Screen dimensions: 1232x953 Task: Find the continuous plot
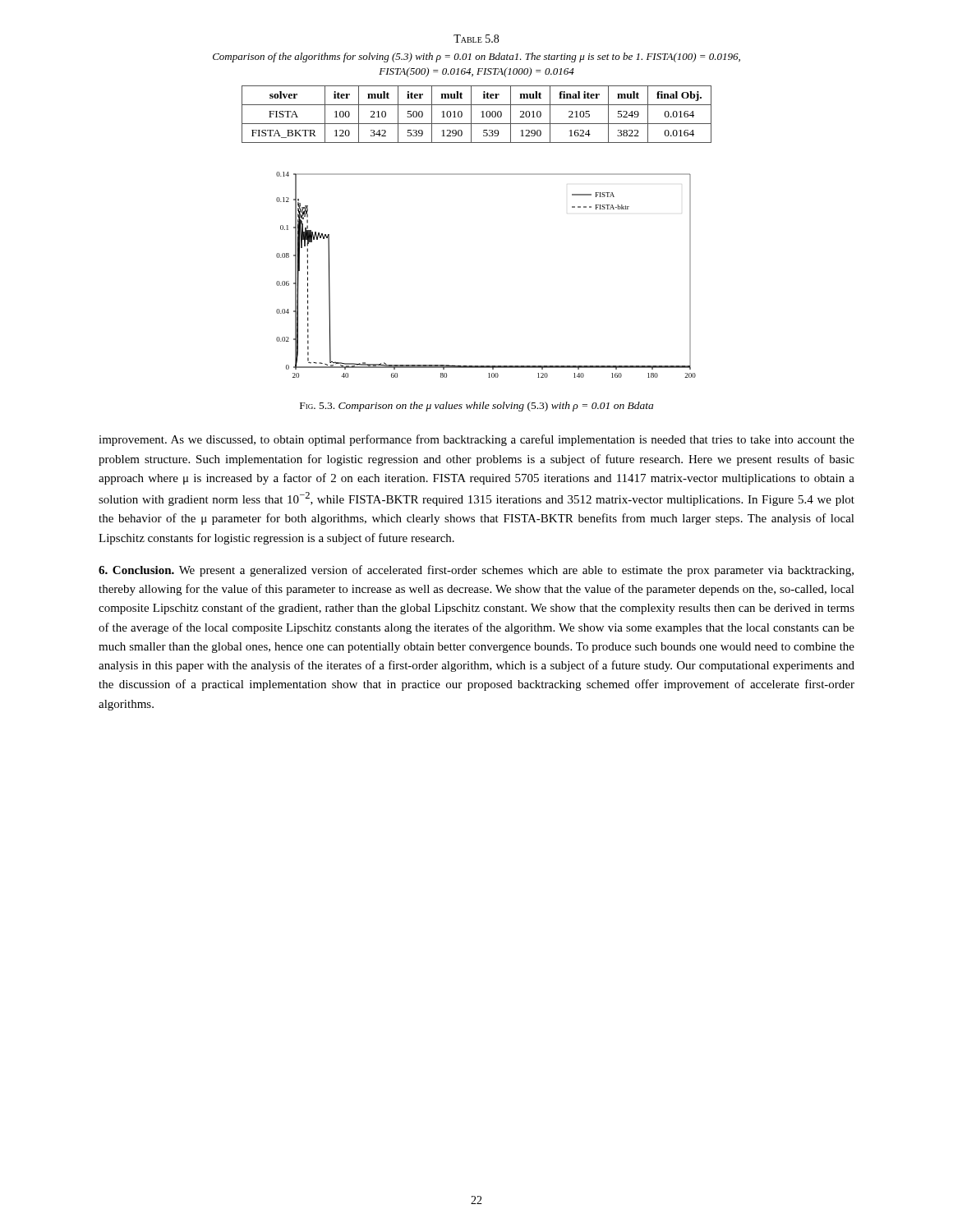pyautogui.click(x=476, y=277)
